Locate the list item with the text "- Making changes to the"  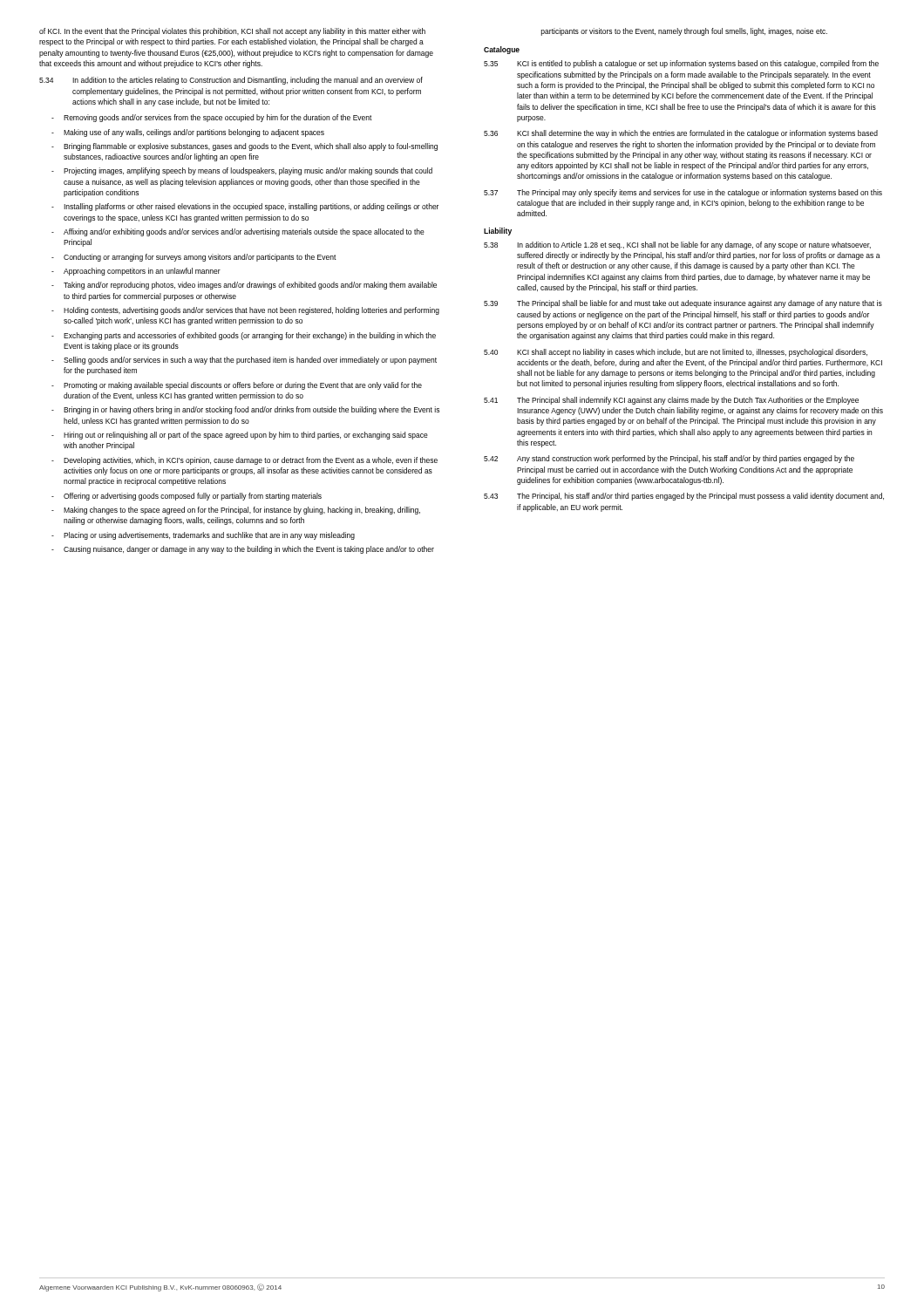[x=246, y=515]
